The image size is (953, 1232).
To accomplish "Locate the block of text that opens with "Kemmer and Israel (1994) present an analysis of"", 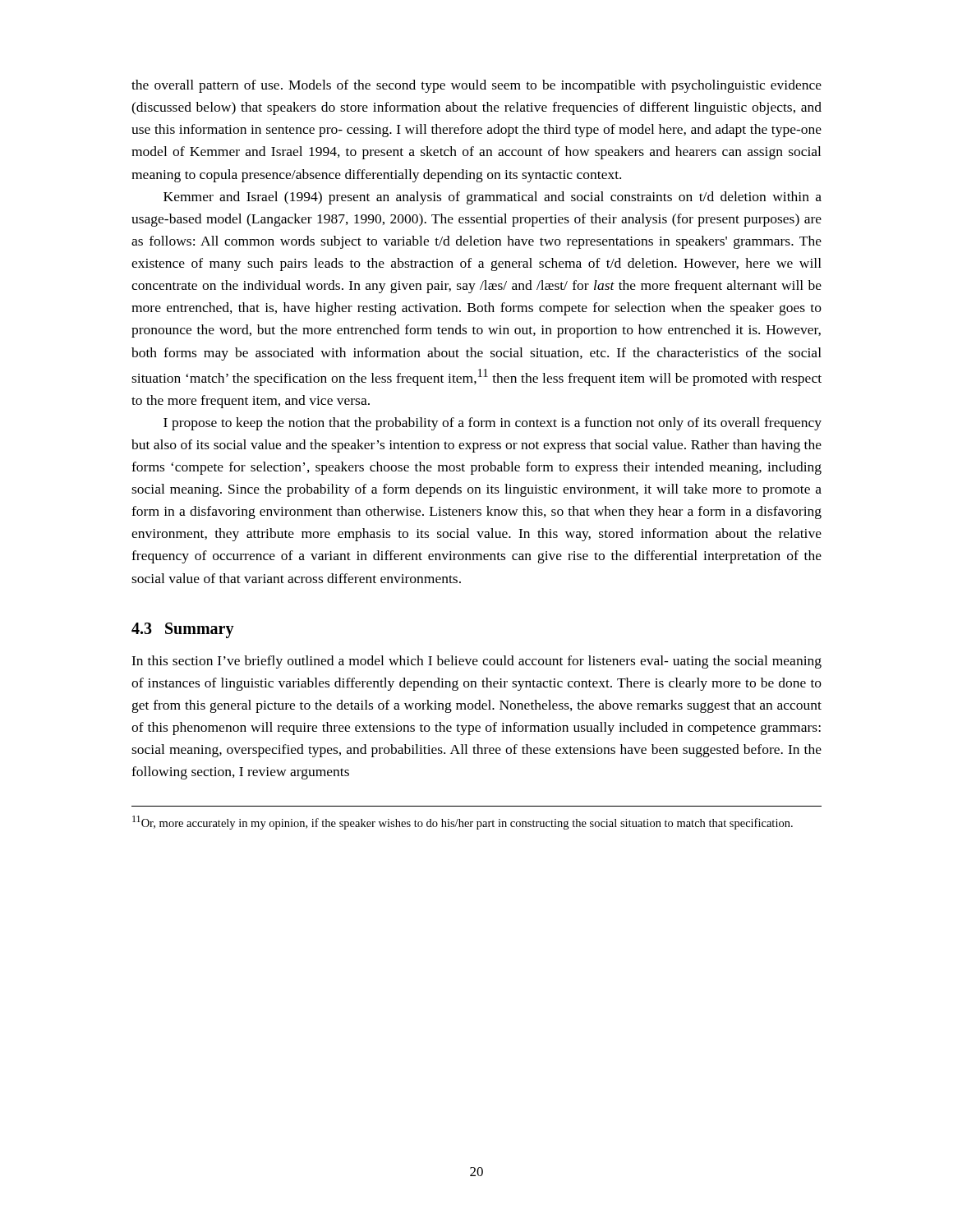I will 476,298.
